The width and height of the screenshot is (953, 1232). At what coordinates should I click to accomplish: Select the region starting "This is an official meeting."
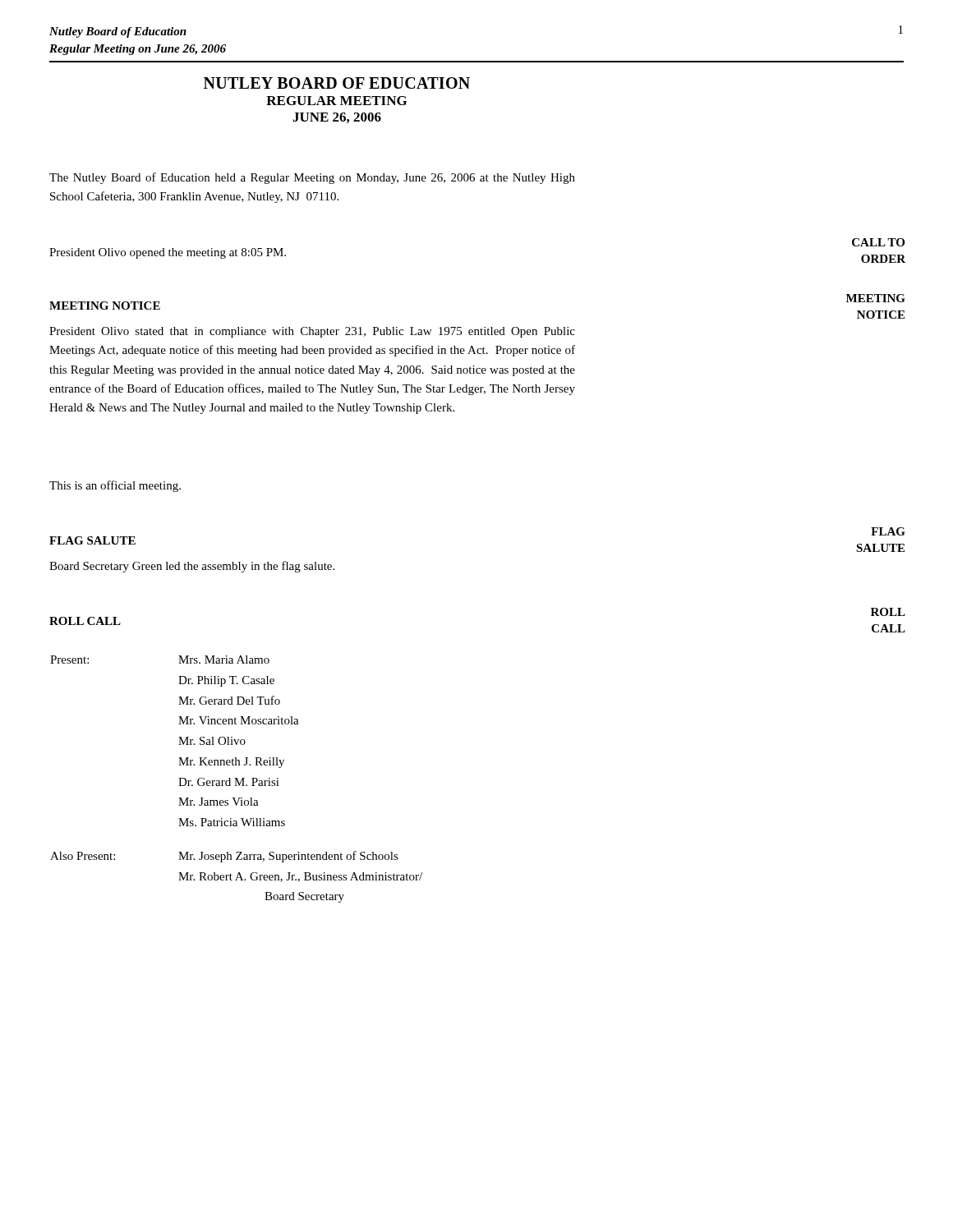pos(115,485)
